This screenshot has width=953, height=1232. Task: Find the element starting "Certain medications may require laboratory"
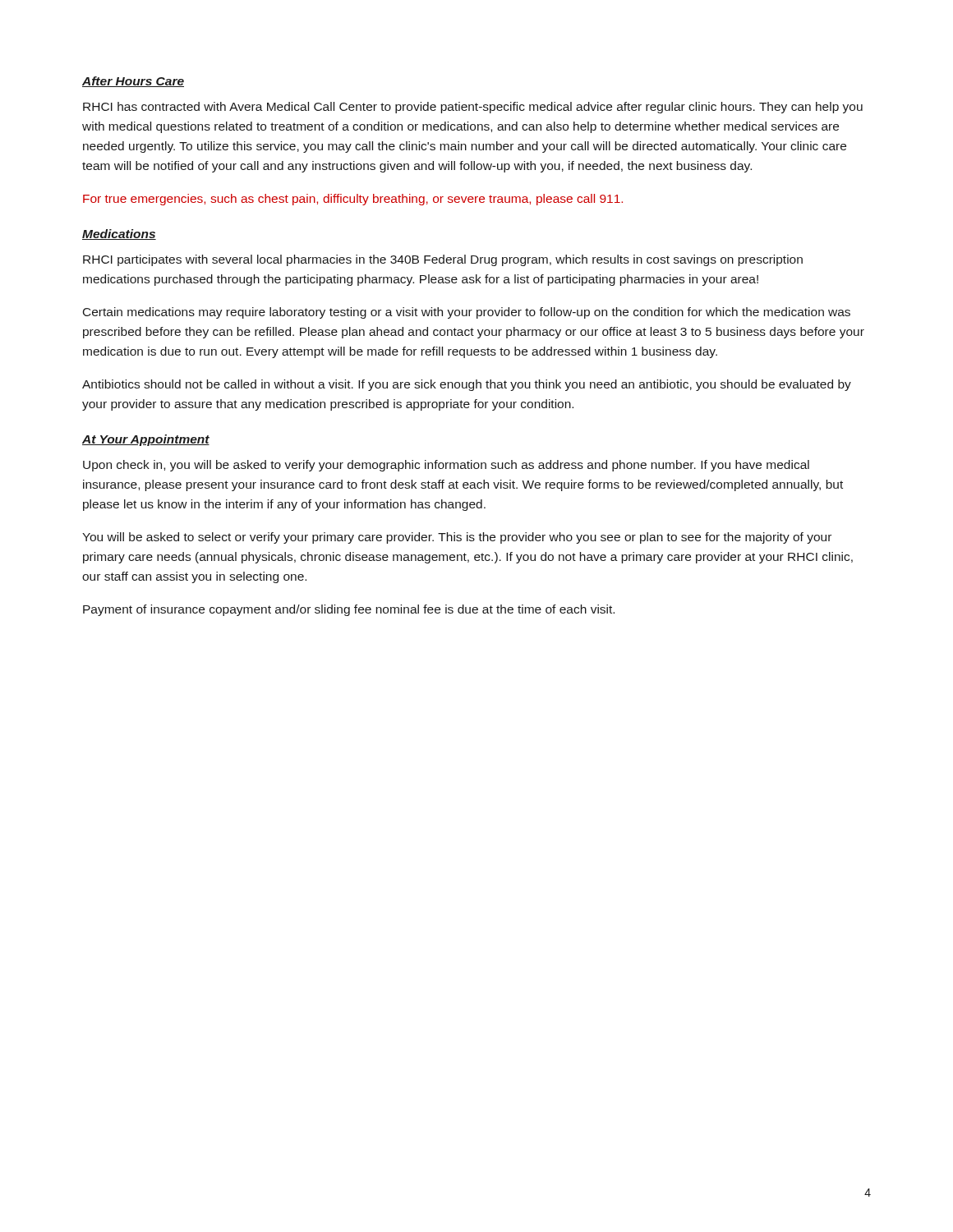(x=473, y=332)
